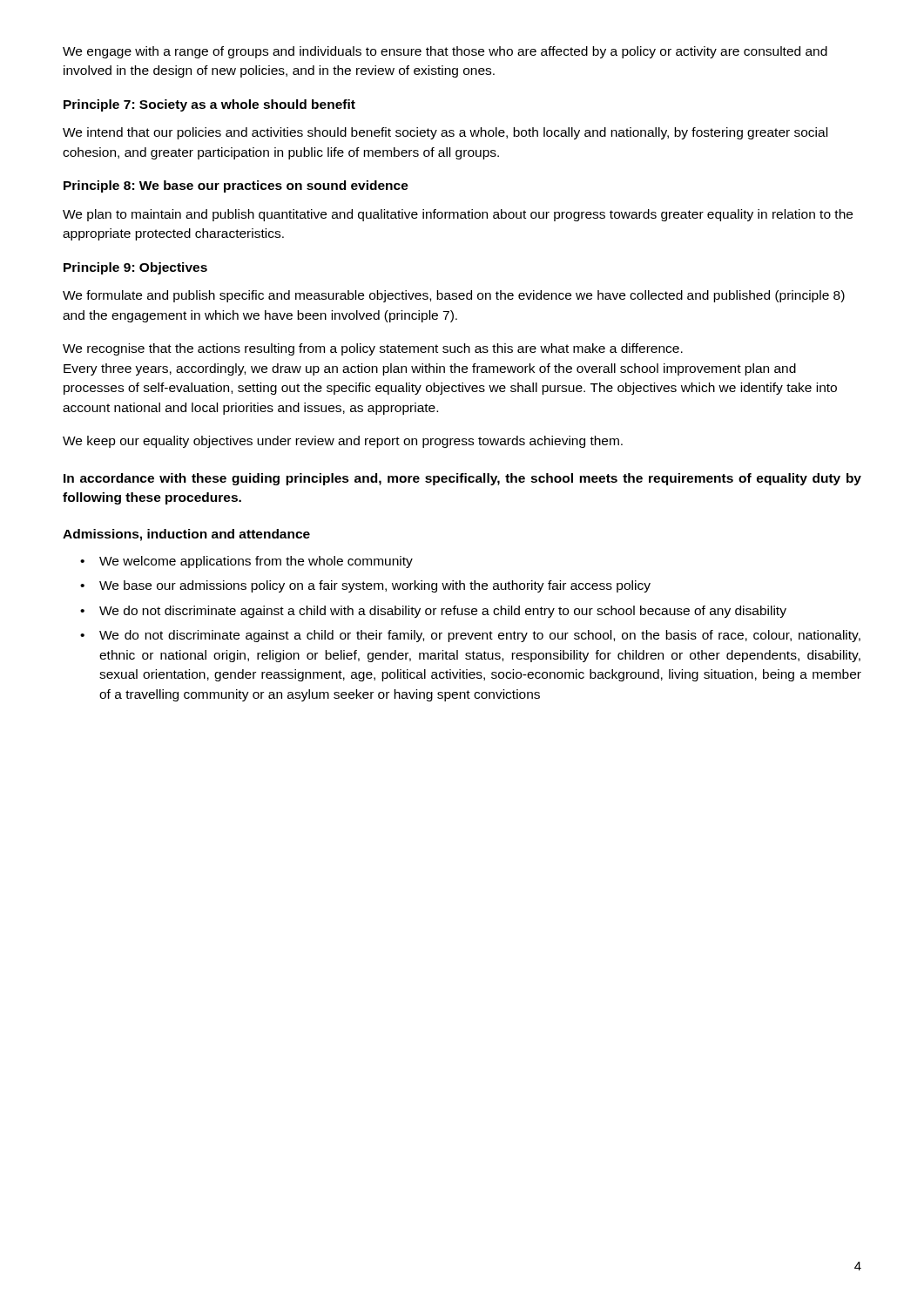
Task: Find the text block that says "We intend that our policies and activities"
Action: pos(446,142)
